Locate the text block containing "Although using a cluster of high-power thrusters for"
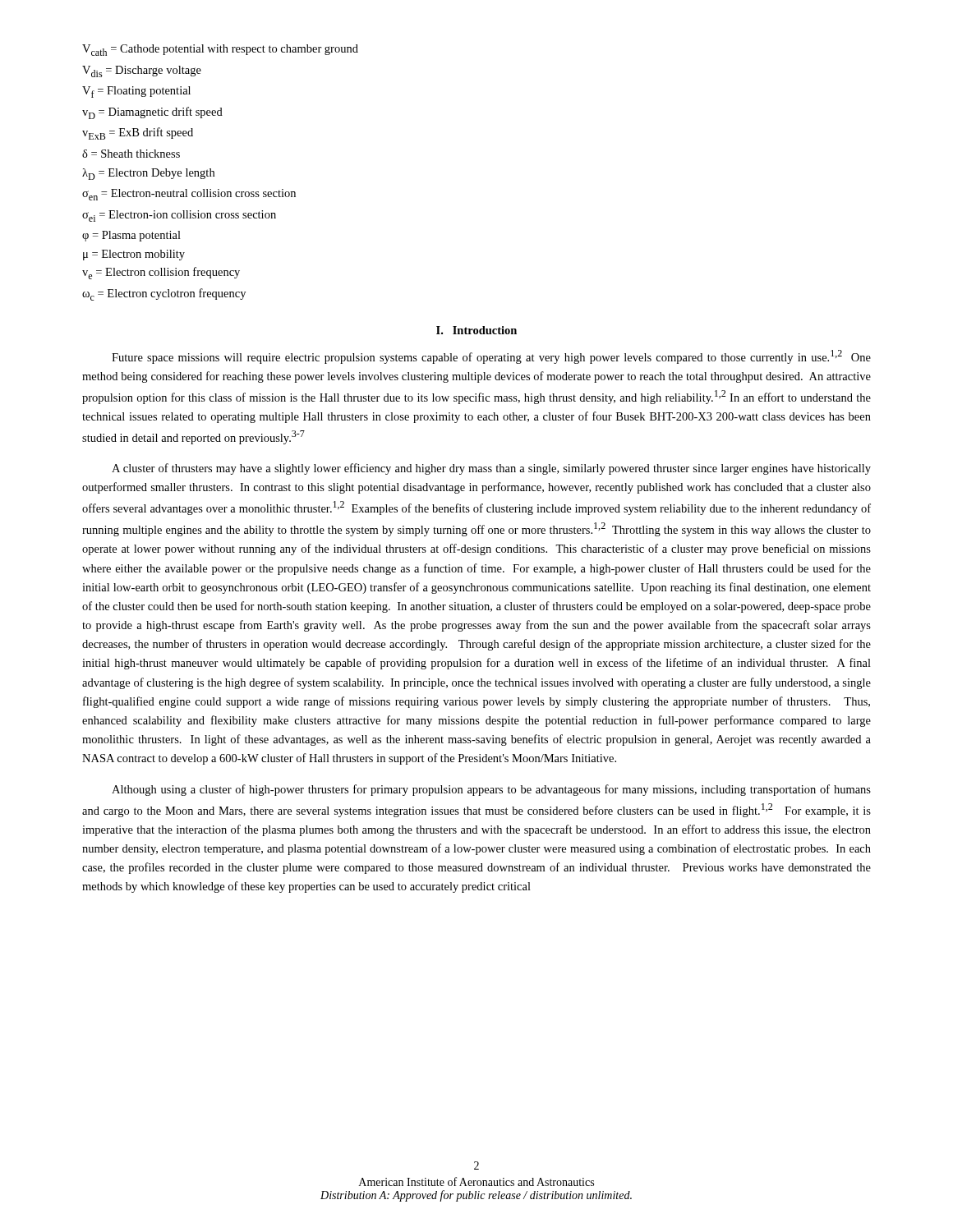 (476, 838)
